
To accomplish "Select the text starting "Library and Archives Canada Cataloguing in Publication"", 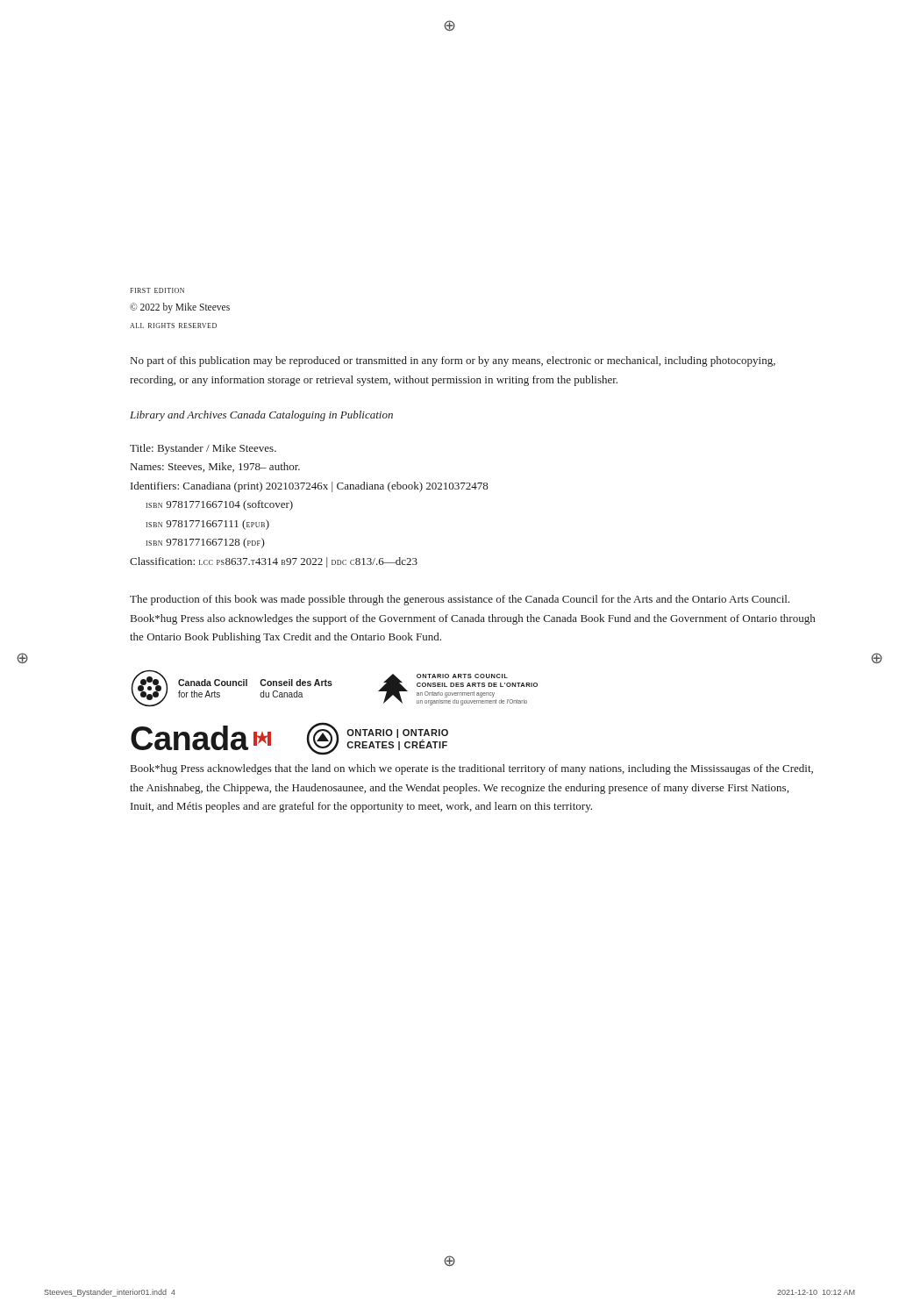I will (x=262, y=415).
